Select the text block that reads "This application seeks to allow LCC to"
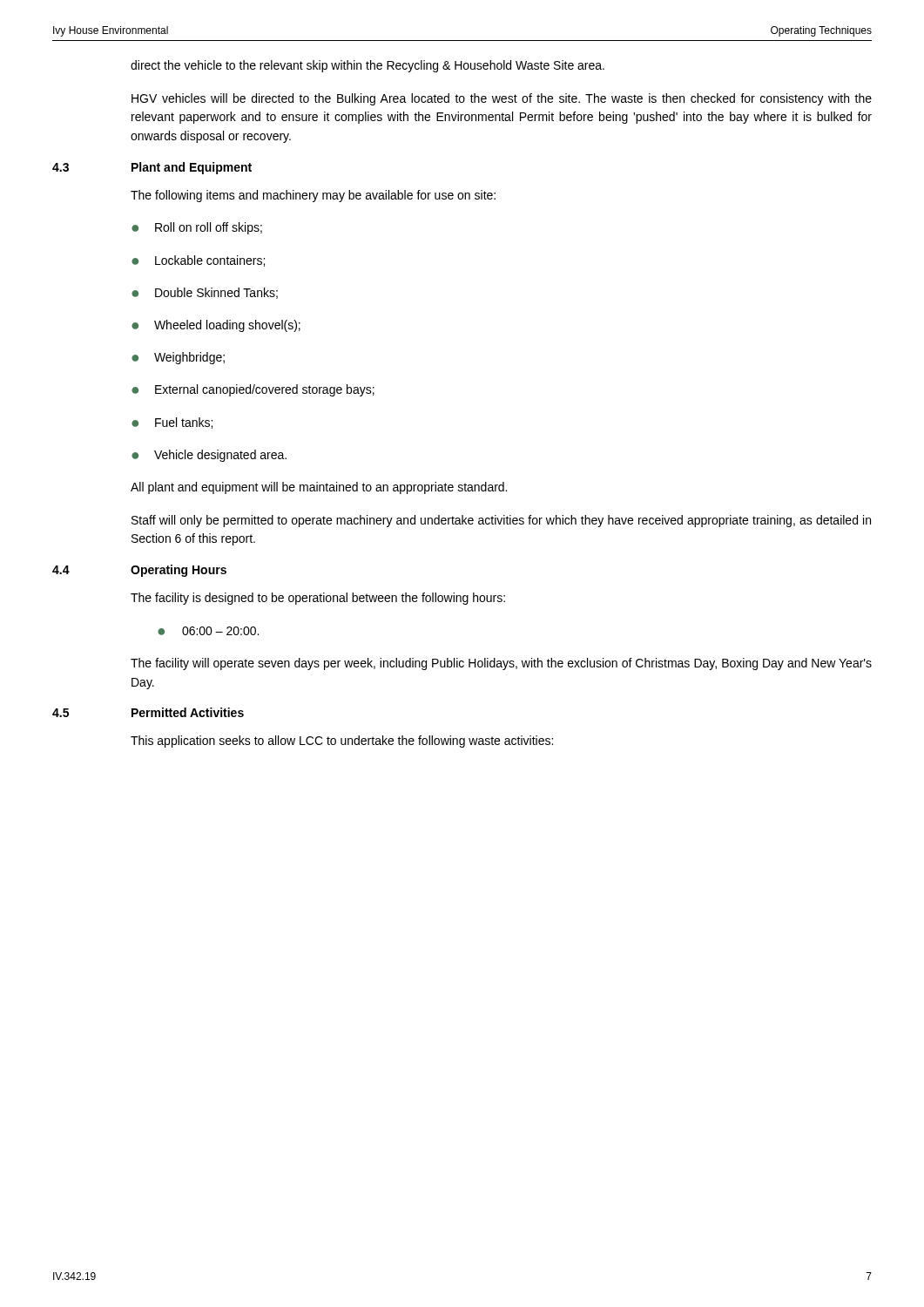924x1307 pixels. [x=342, y=741]
